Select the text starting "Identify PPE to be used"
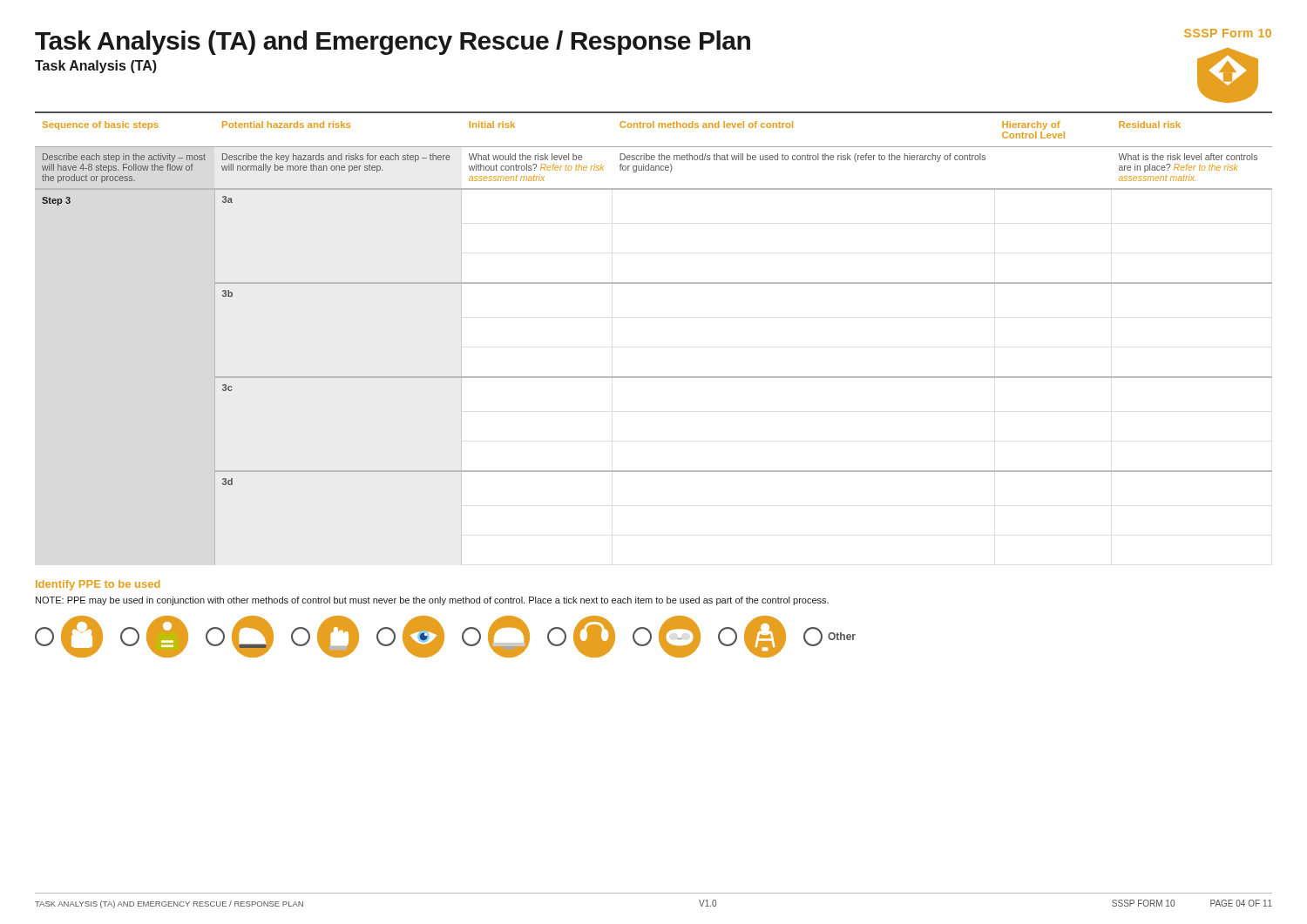Viewport: 1307px width, 924px height. click(x=98, y=584)
